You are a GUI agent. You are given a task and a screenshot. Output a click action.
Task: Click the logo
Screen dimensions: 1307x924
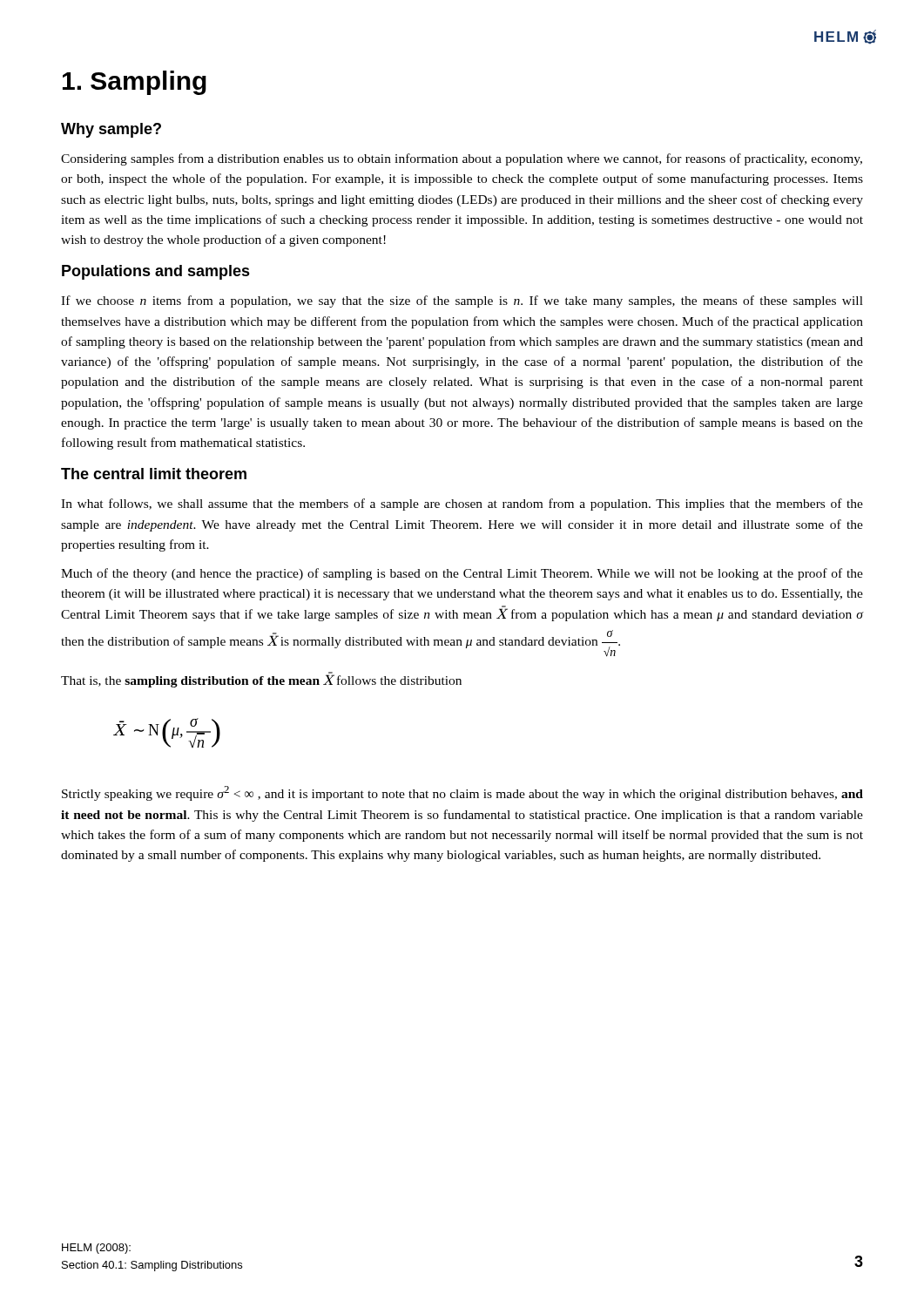point(845,45)
